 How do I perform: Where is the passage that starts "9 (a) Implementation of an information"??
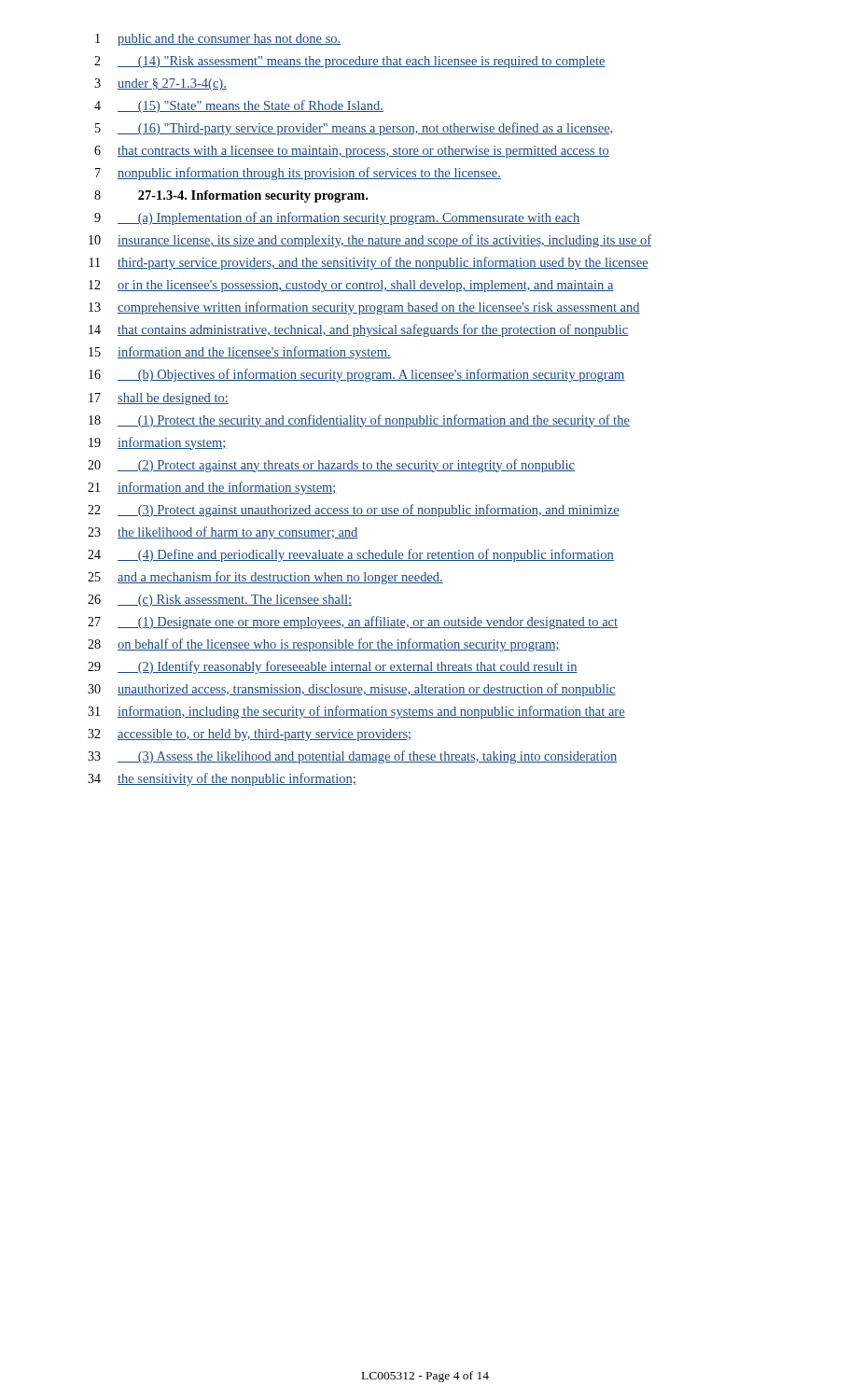[x=327, y=218]
